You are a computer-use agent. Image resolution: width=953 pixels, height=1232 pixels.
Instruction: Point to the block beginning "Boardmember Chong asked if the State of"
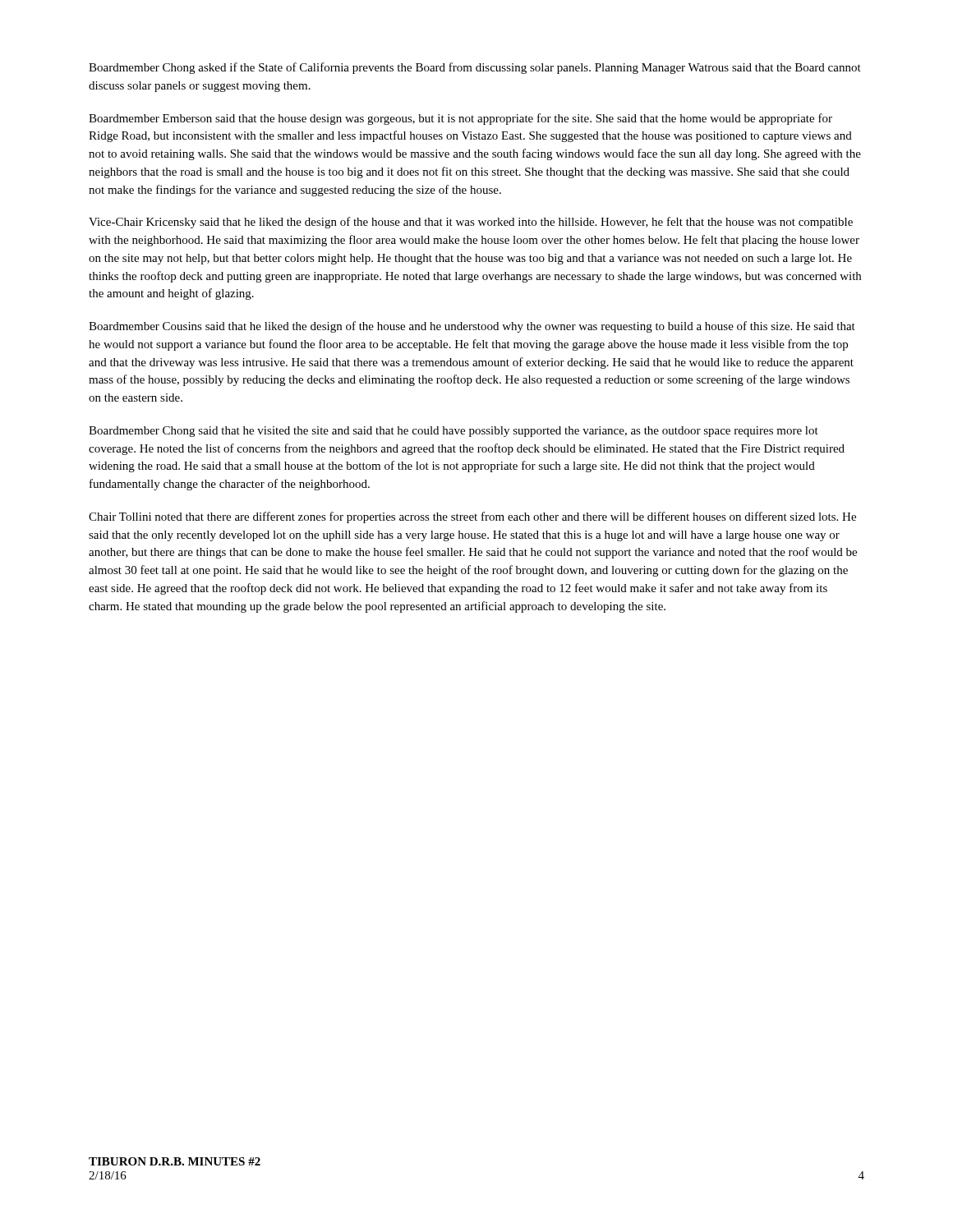tap(475, 76)
